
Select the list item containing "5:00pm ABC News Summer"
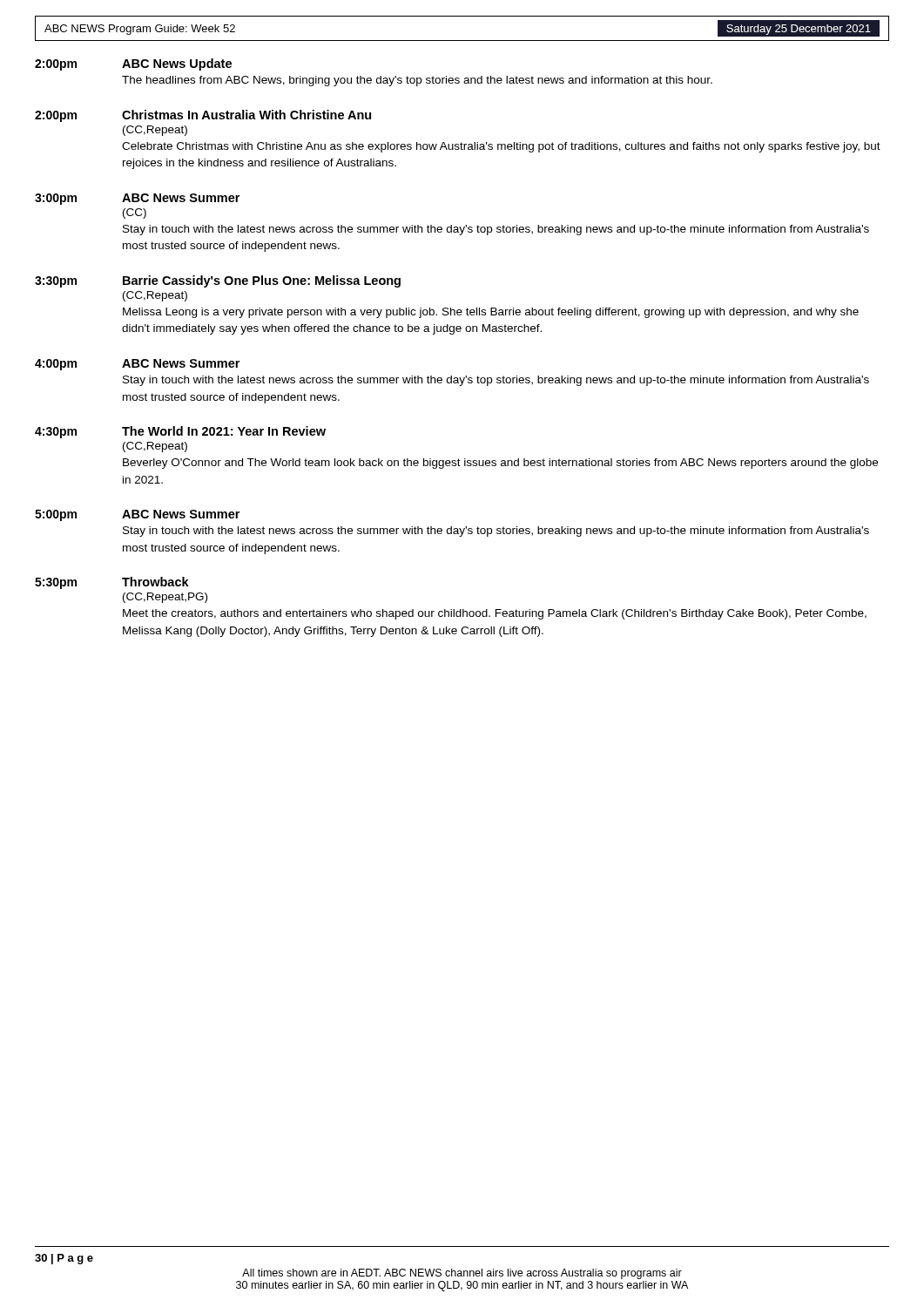click(462, 532)
